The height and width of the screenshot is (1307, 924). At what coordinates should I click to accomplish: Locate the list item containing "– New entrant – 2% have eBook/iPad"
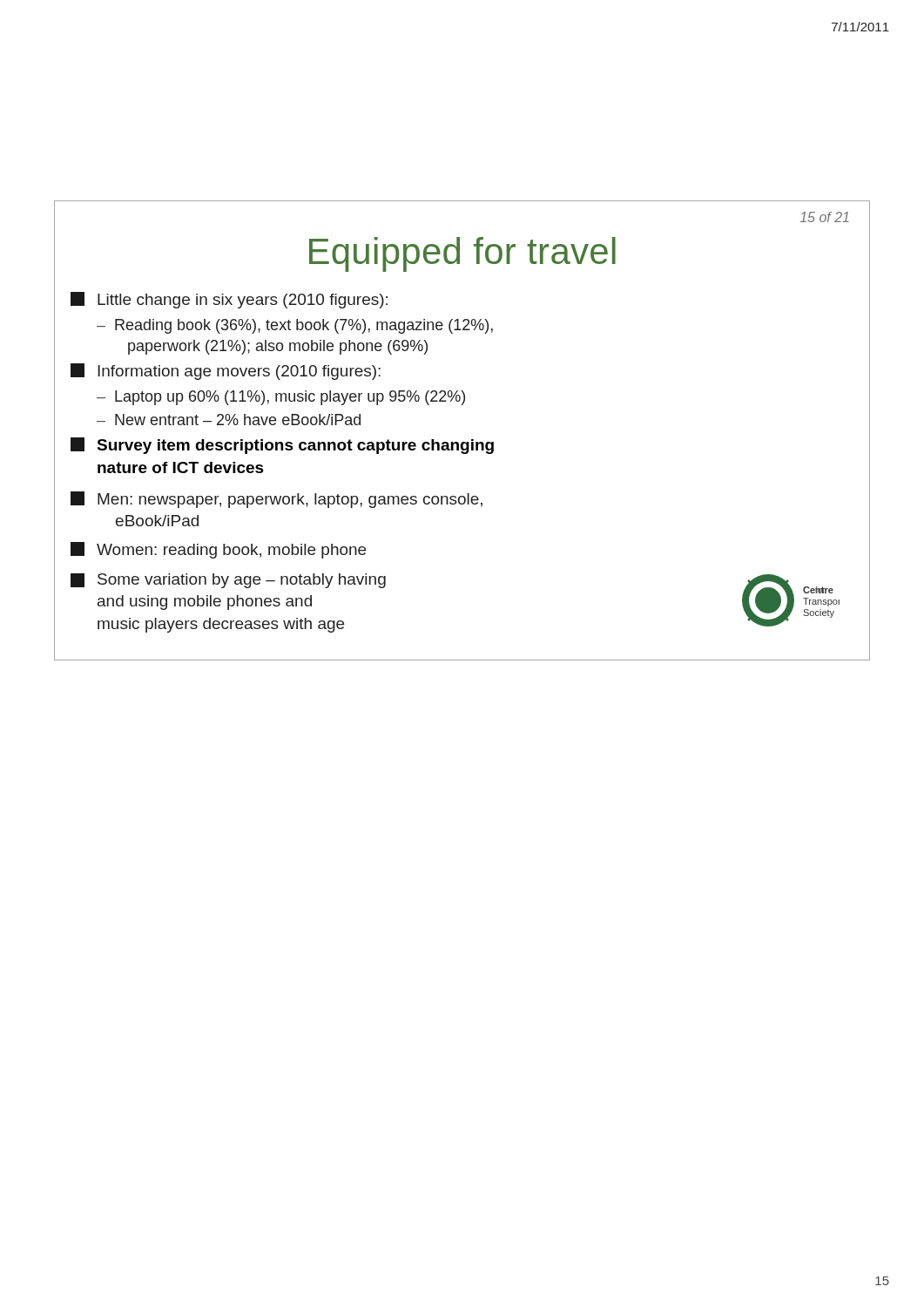click(229, 420)
